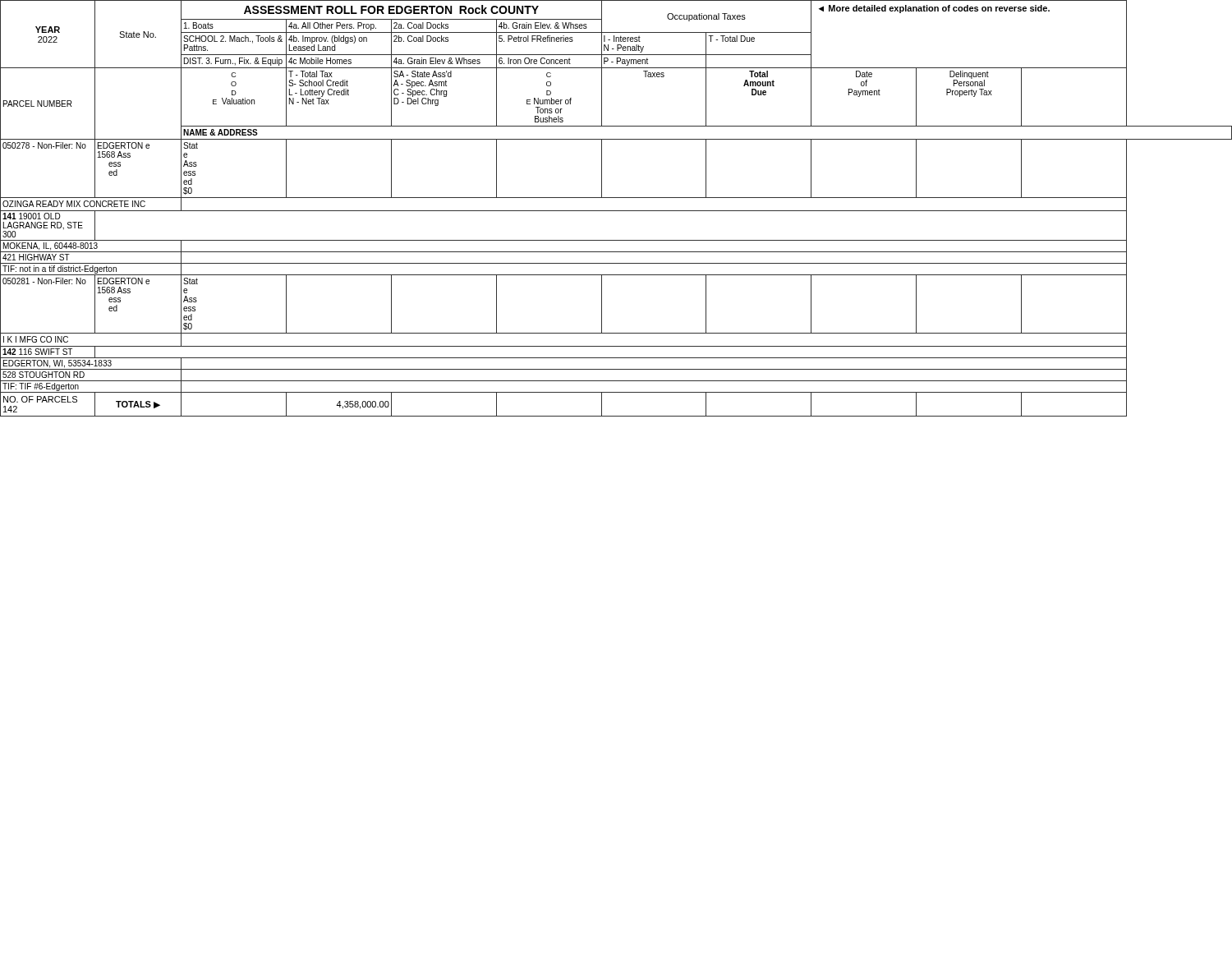Screen dimensions: 953x1232
Task: Click on the element starting "421 HIGHWAY ST"
Action: [x=36, y=258]
